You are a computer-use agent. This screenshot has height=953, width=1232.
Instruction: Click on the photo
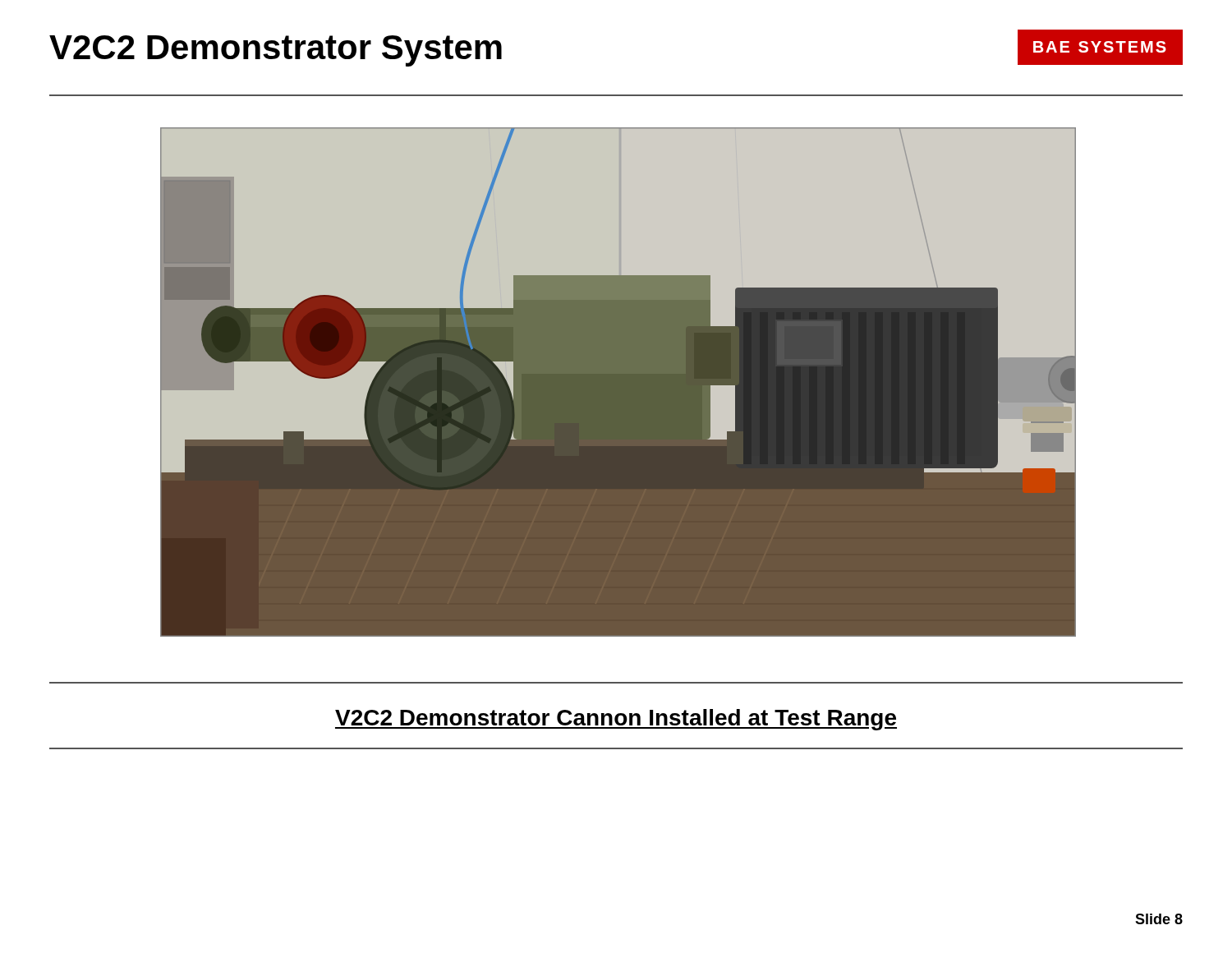pos(618,382)
